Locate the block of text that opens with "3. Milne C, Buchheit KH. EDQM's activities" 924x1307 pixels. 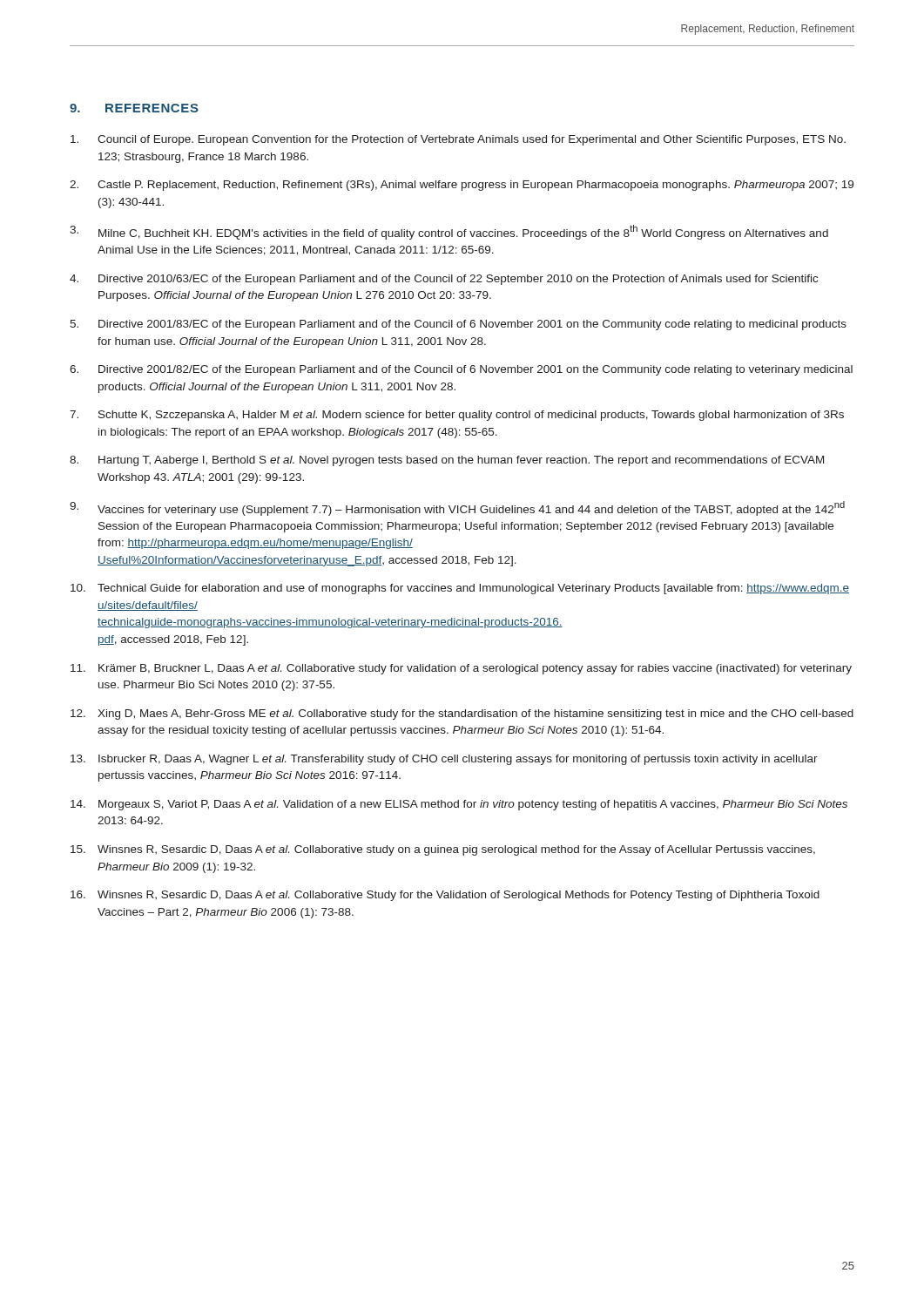[462, 240]
